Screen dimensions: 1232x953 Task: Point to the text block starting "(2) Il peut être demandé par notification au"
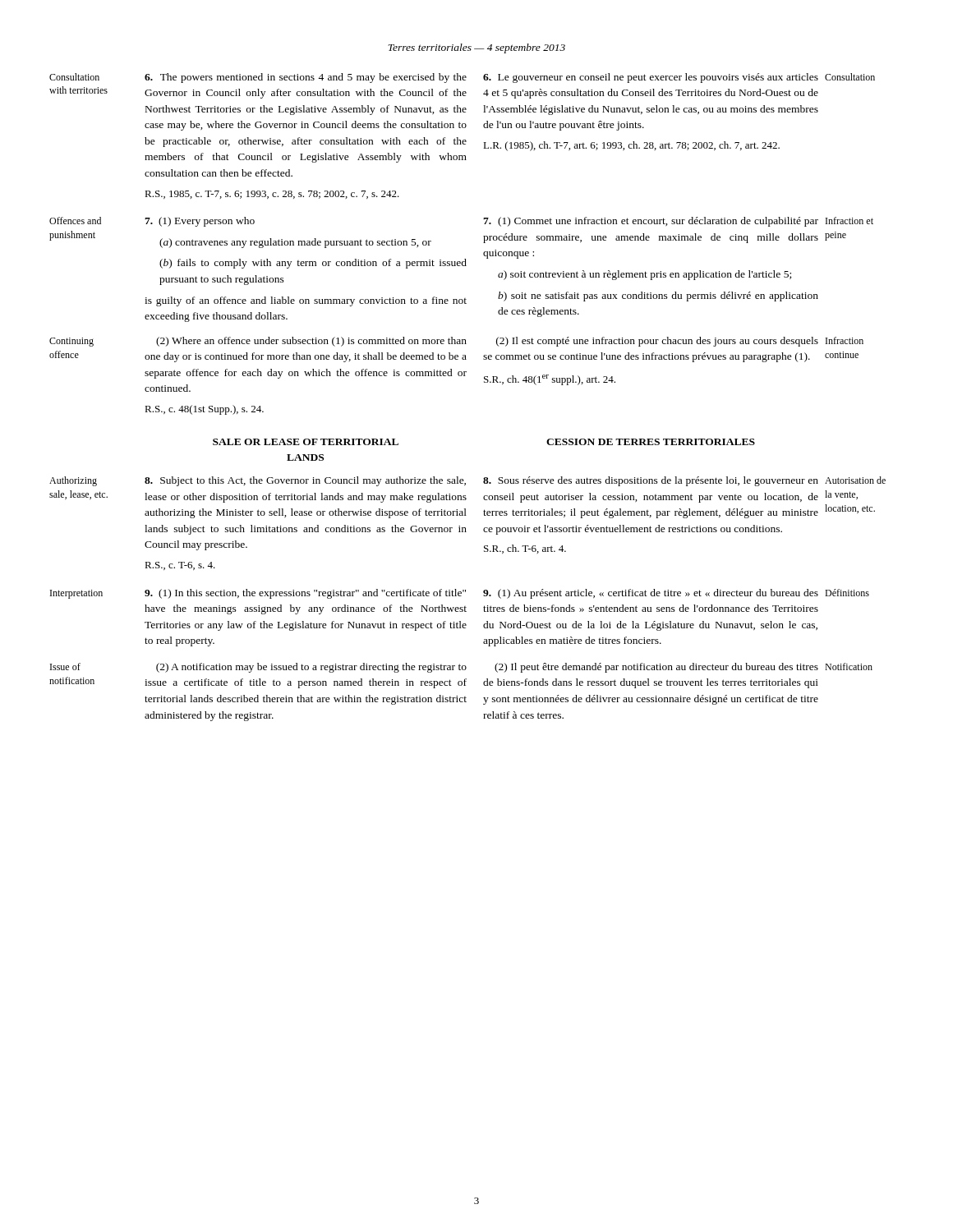coord(651,690)
